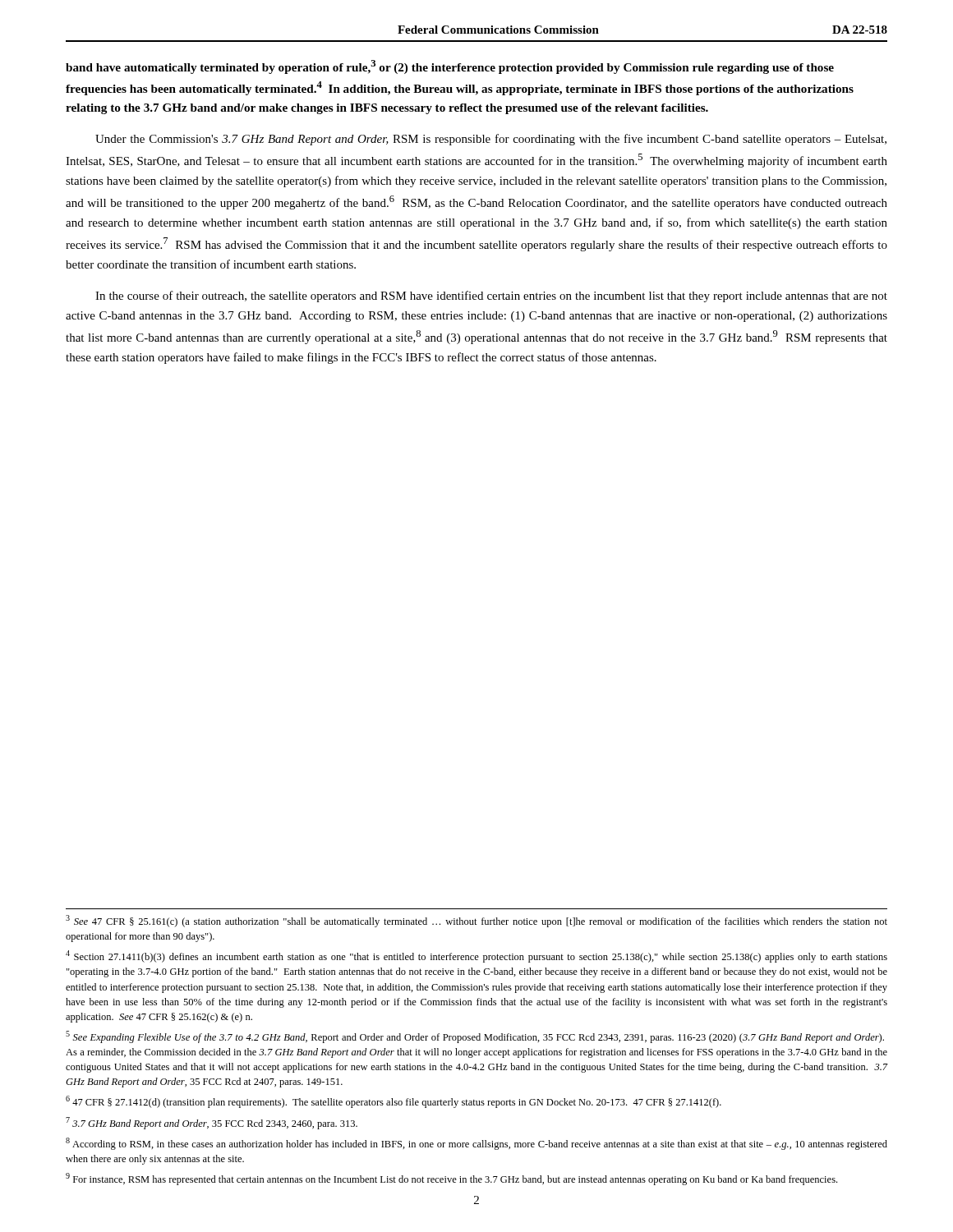Find the block on this page that starts "8 According to RSM, in these cases an"
The height and width of the screenshot is (1232, 953).
click(x=476, y=1150)
